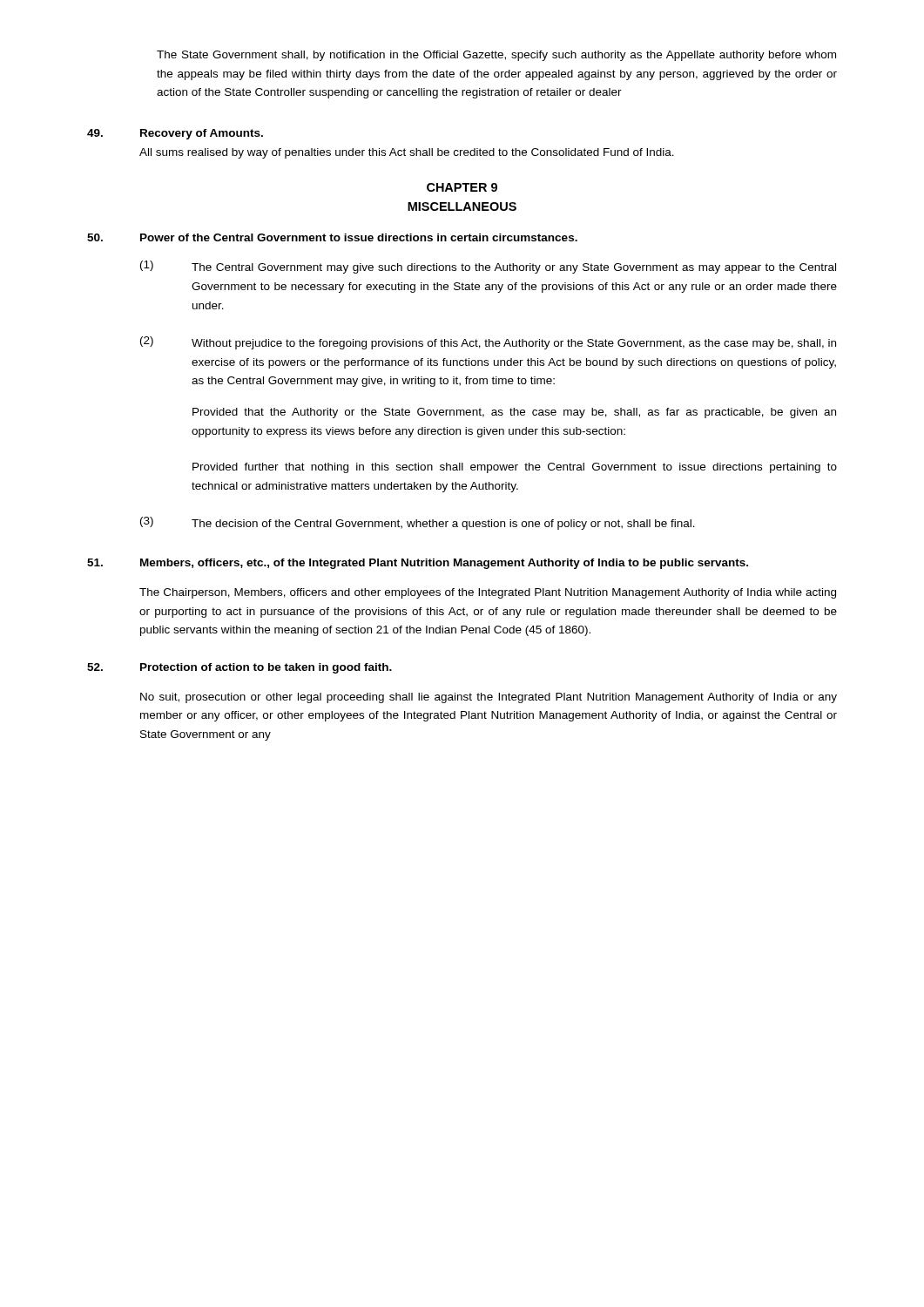This screenshot has width=924, height=1307.
Task: Click on the text block with the text "Provided further that nothing in this section shall"
Action: click(514, 476)
